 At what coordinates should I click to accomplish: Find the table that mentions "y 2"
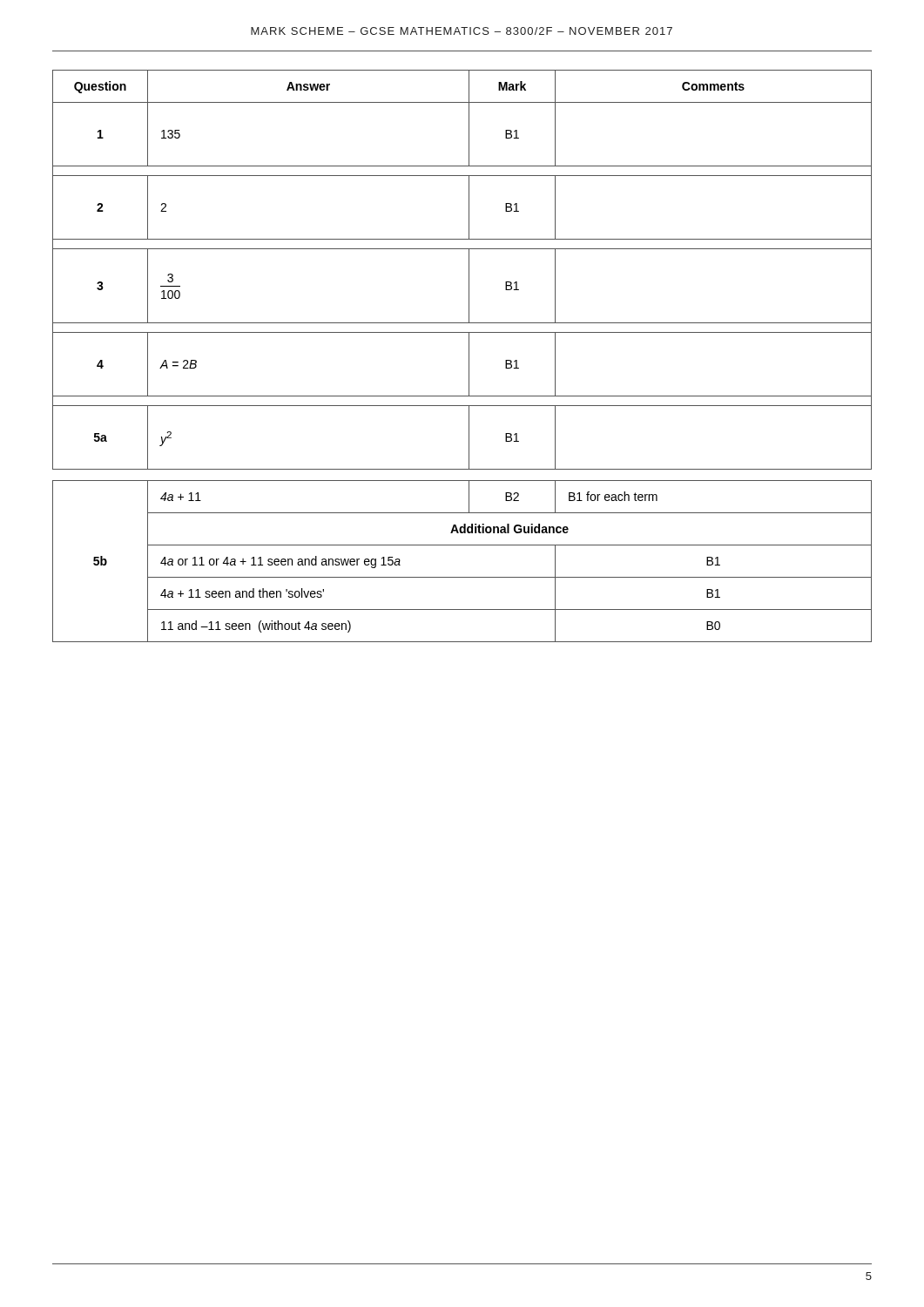pos(462,356)
